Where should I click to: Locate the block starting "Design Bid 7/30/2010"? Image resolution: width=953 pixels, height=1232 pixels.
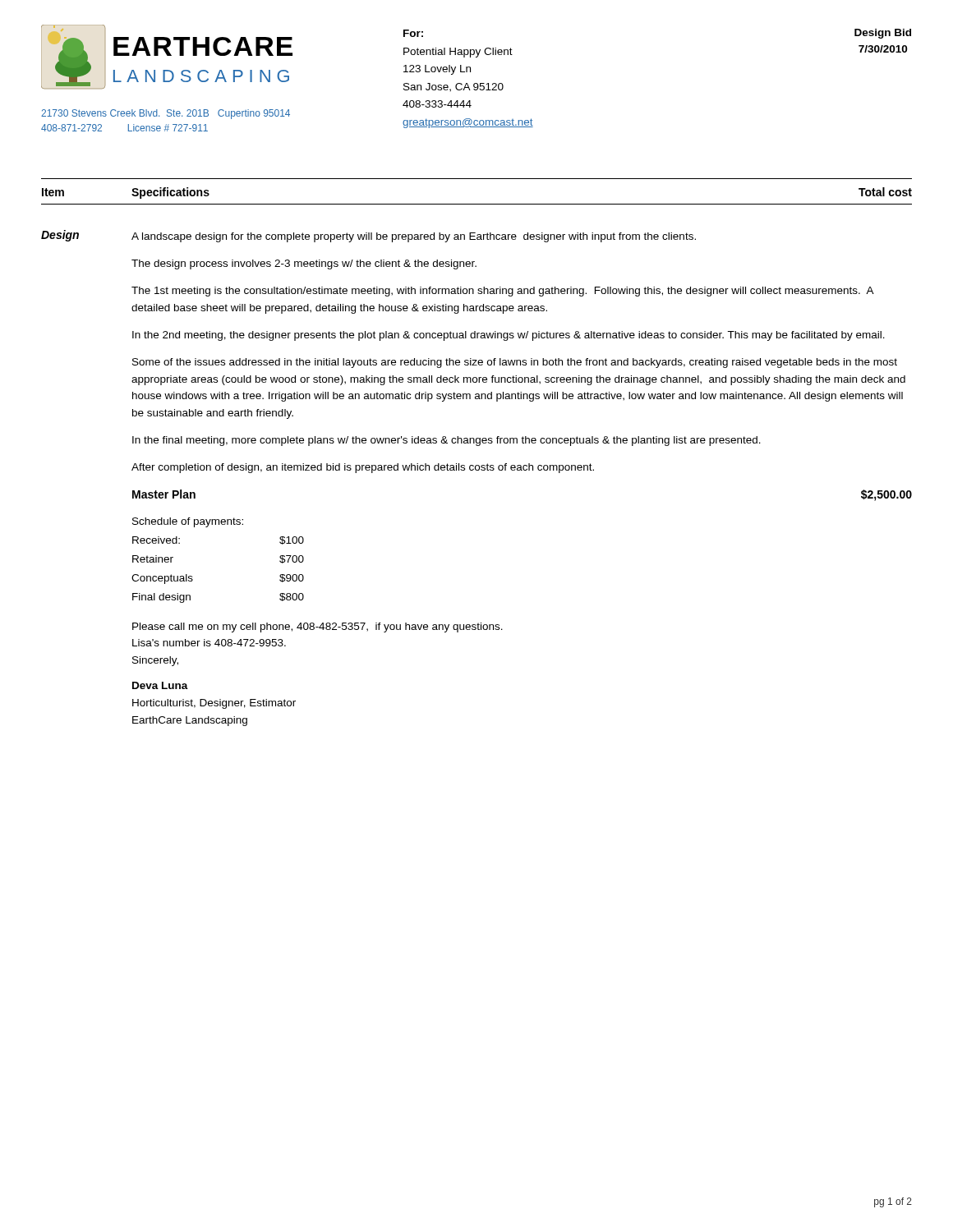tap(883, 41)
